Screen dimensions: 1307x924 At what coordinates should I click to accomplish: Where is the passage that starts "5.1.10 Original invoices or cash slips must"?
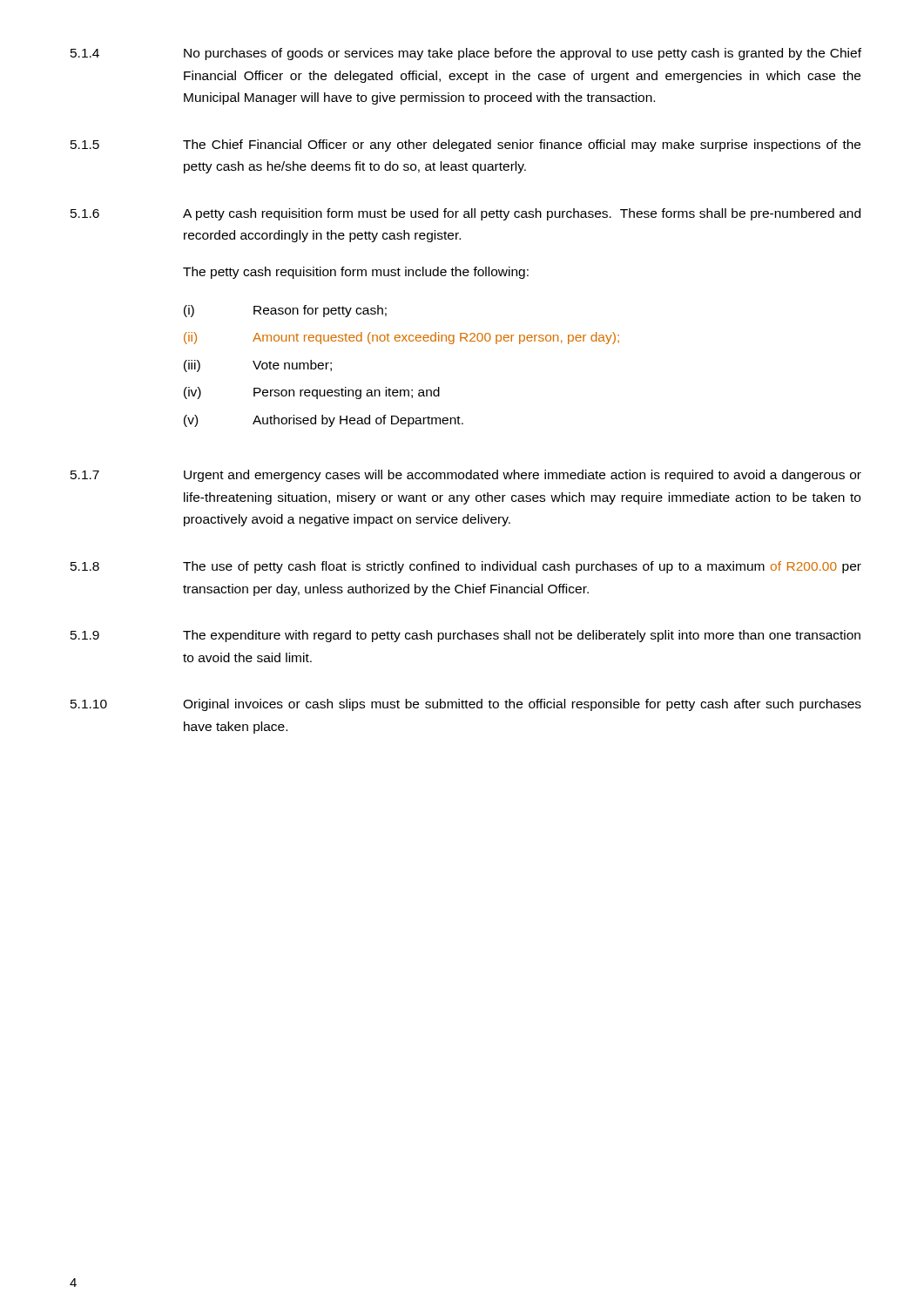(465, 715)
